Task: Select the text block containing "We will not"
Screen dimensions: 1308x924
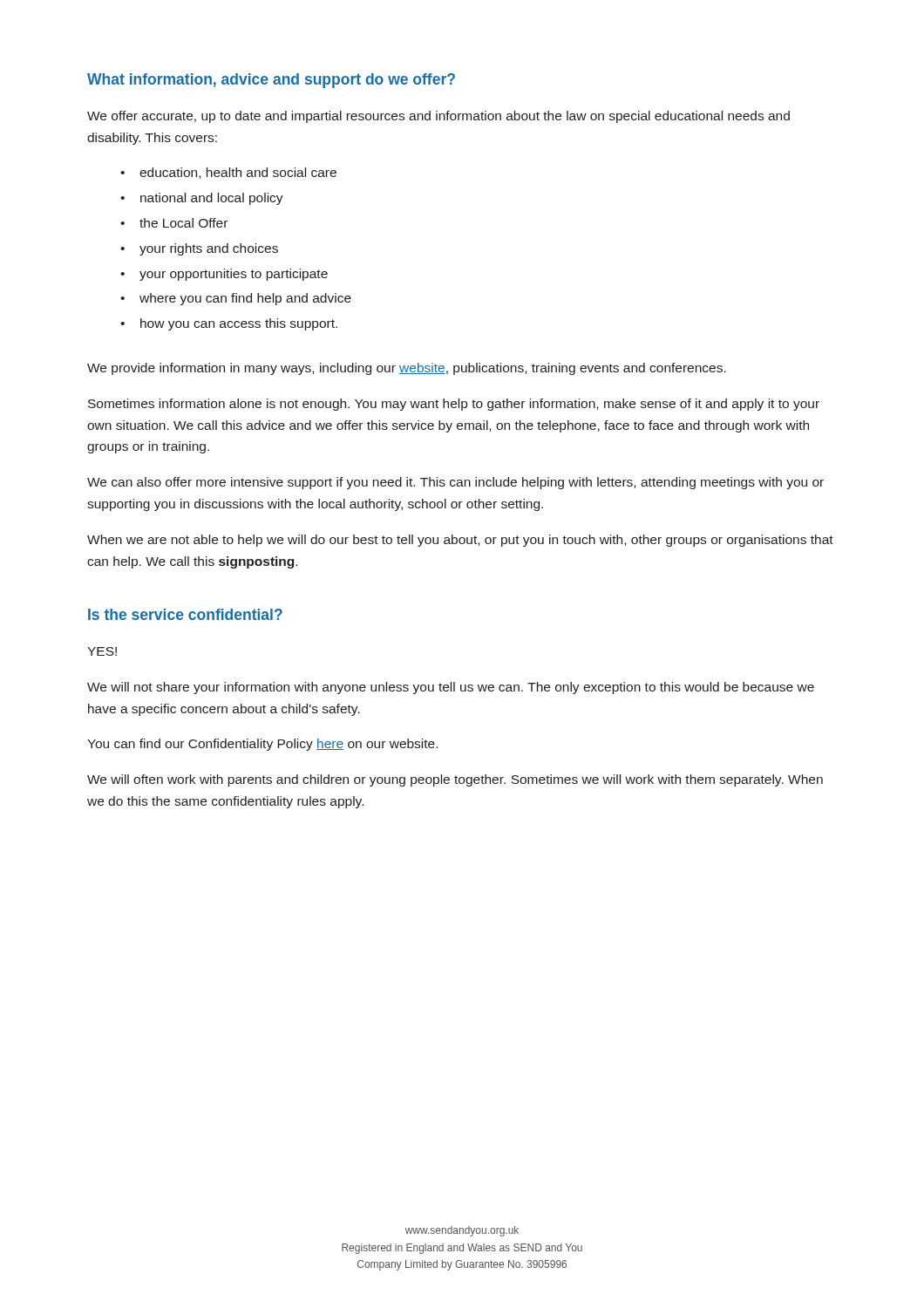Action: [x=451, y=697]
